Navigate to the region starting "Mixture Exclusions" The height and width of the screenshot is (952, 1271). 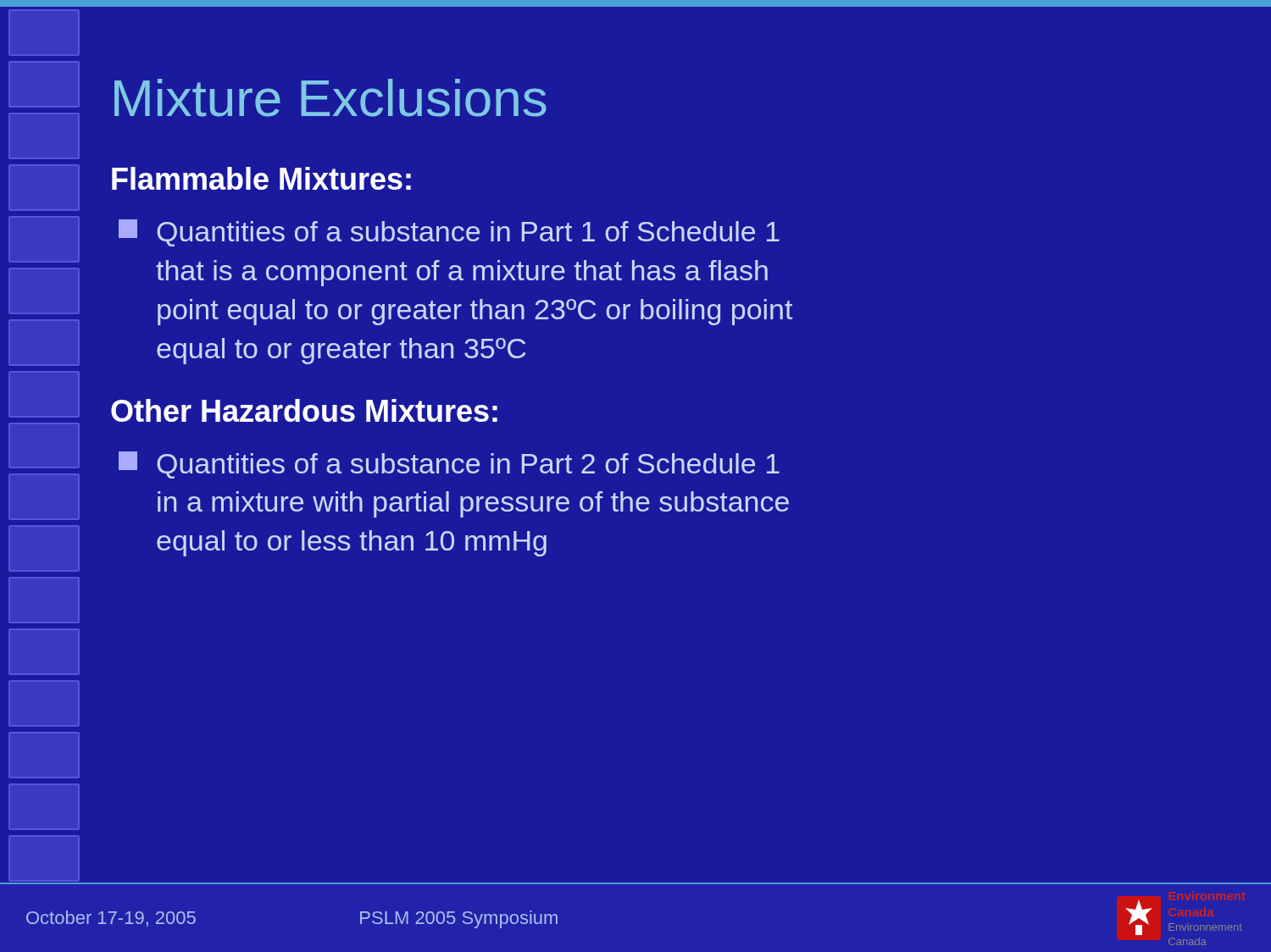pos(330,98)
